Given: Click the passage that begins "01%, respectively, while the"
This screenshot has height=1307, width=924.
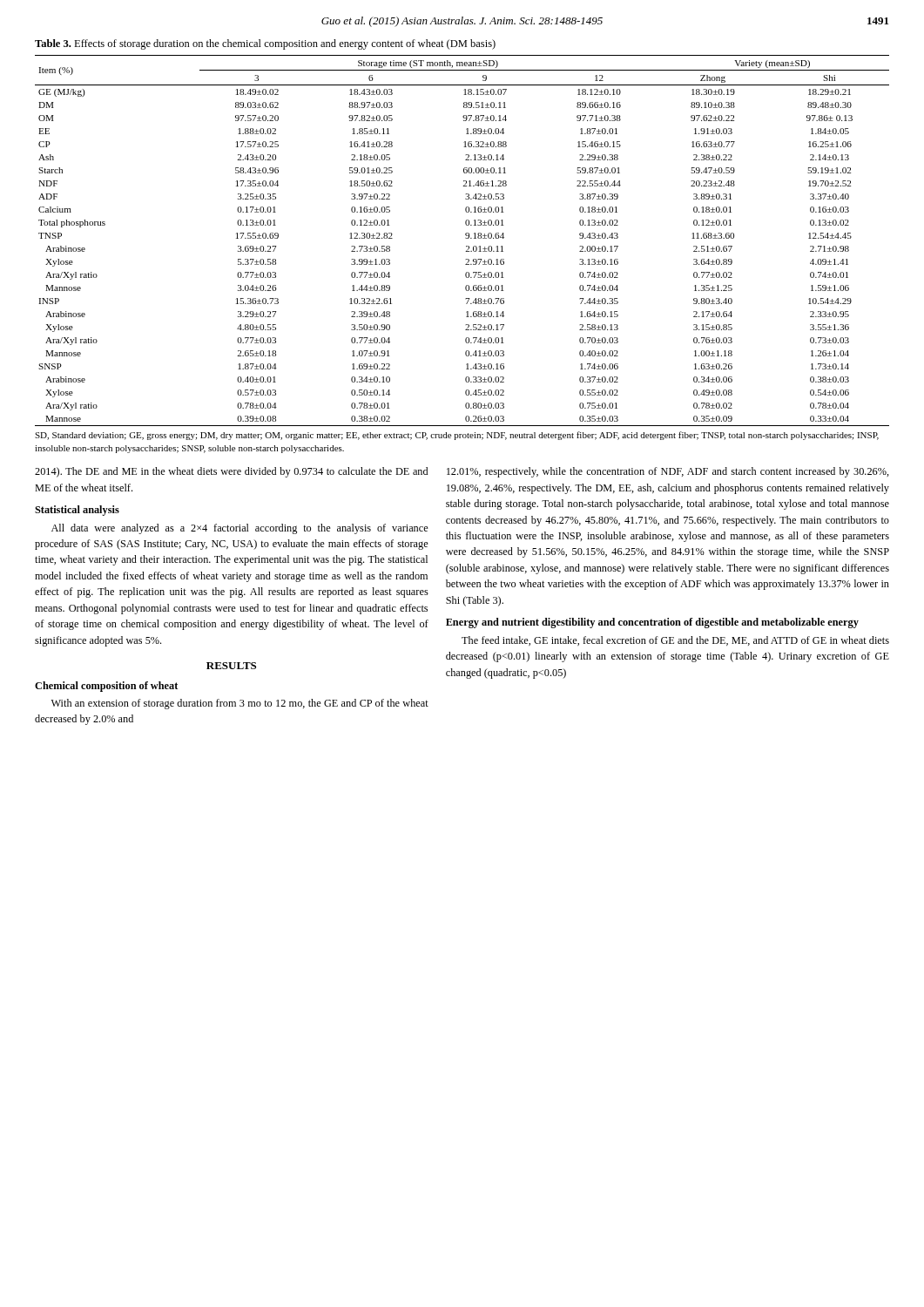Looking at the screenshot, I should pos(667,572).
